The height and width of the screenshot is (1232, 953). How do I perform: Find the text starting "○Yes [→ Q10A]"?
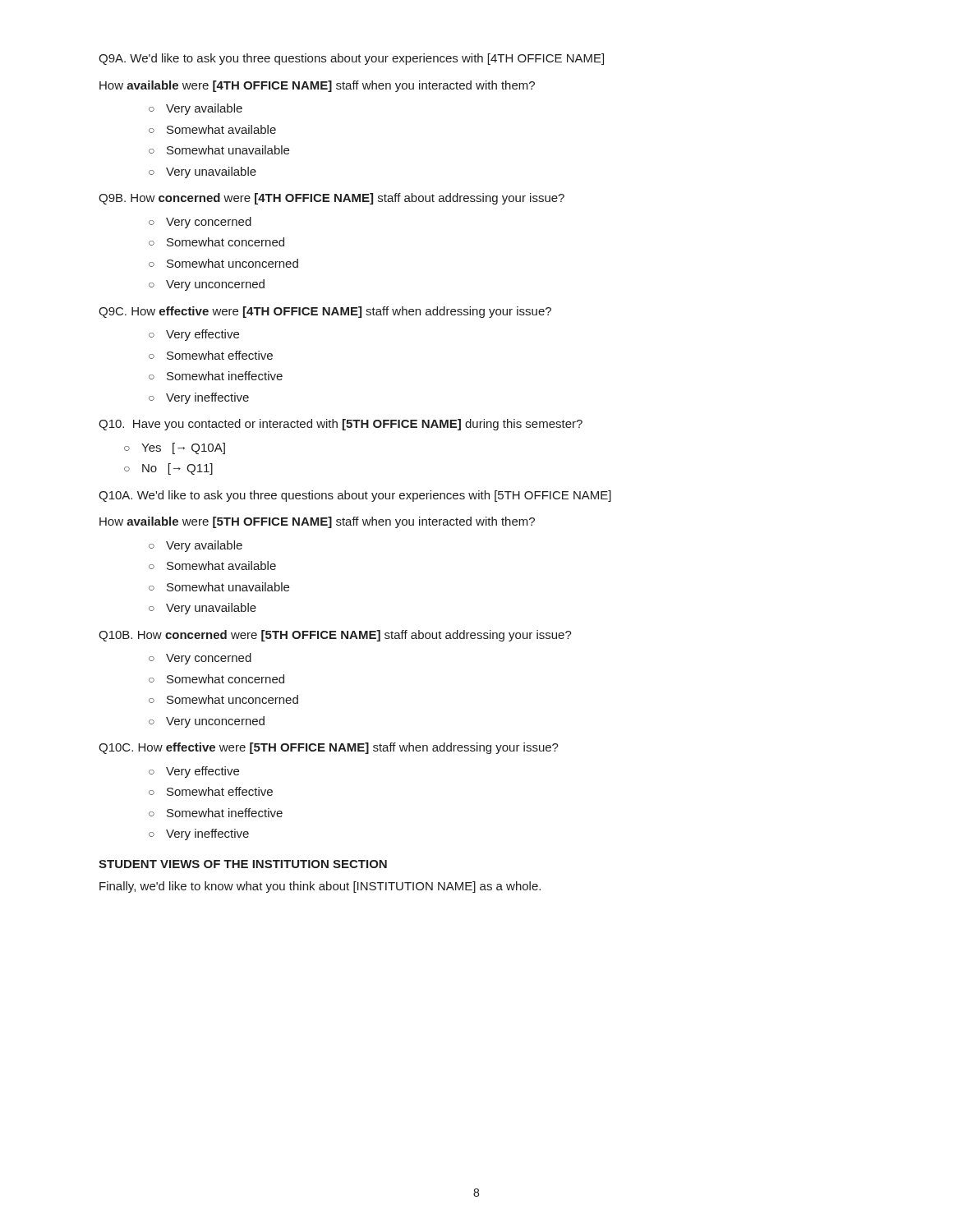tap(174, 447)
